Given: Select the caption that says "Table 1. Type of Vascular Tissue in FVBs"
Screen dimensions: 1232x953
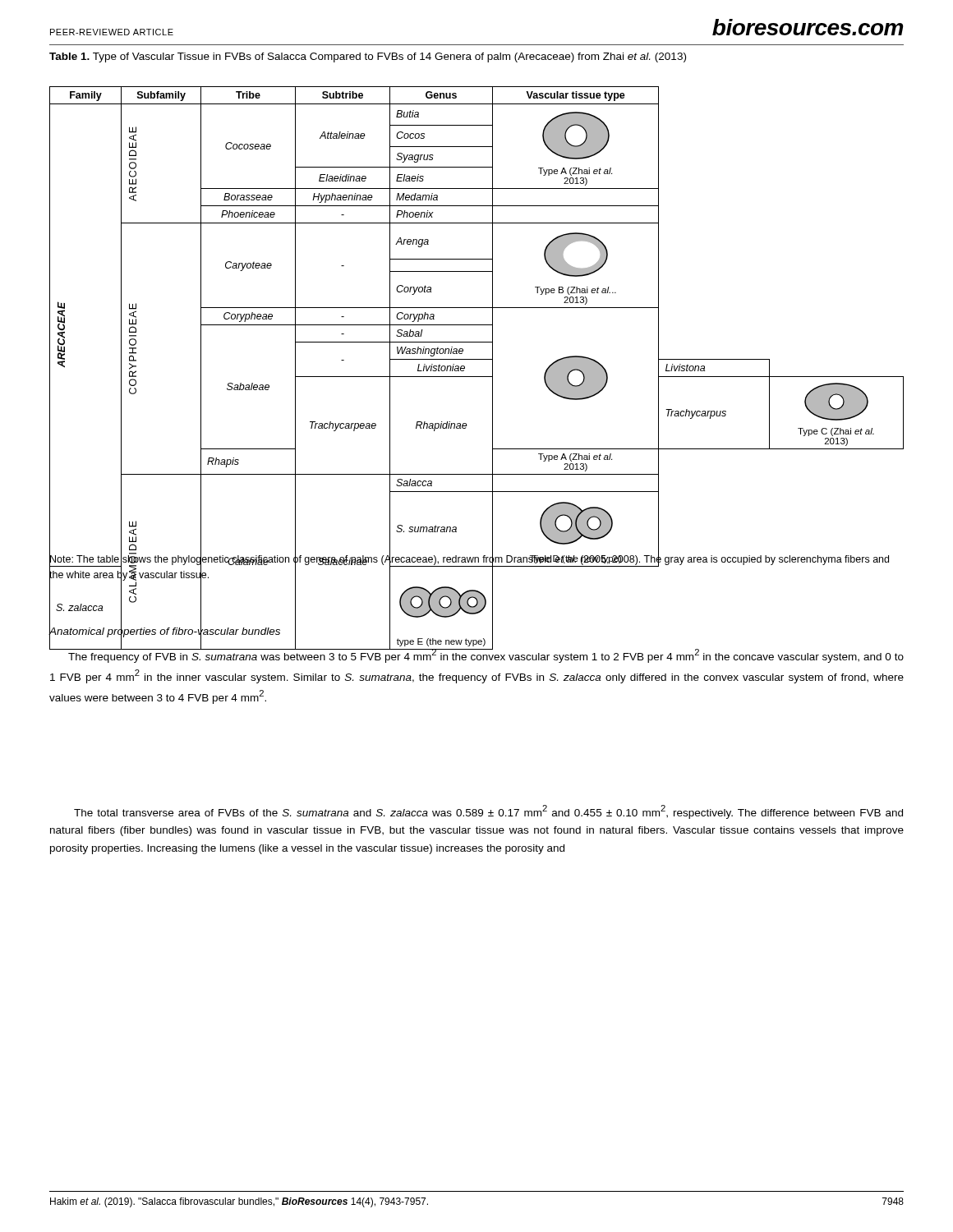Looking at the screenshot, I should point(368,56).
